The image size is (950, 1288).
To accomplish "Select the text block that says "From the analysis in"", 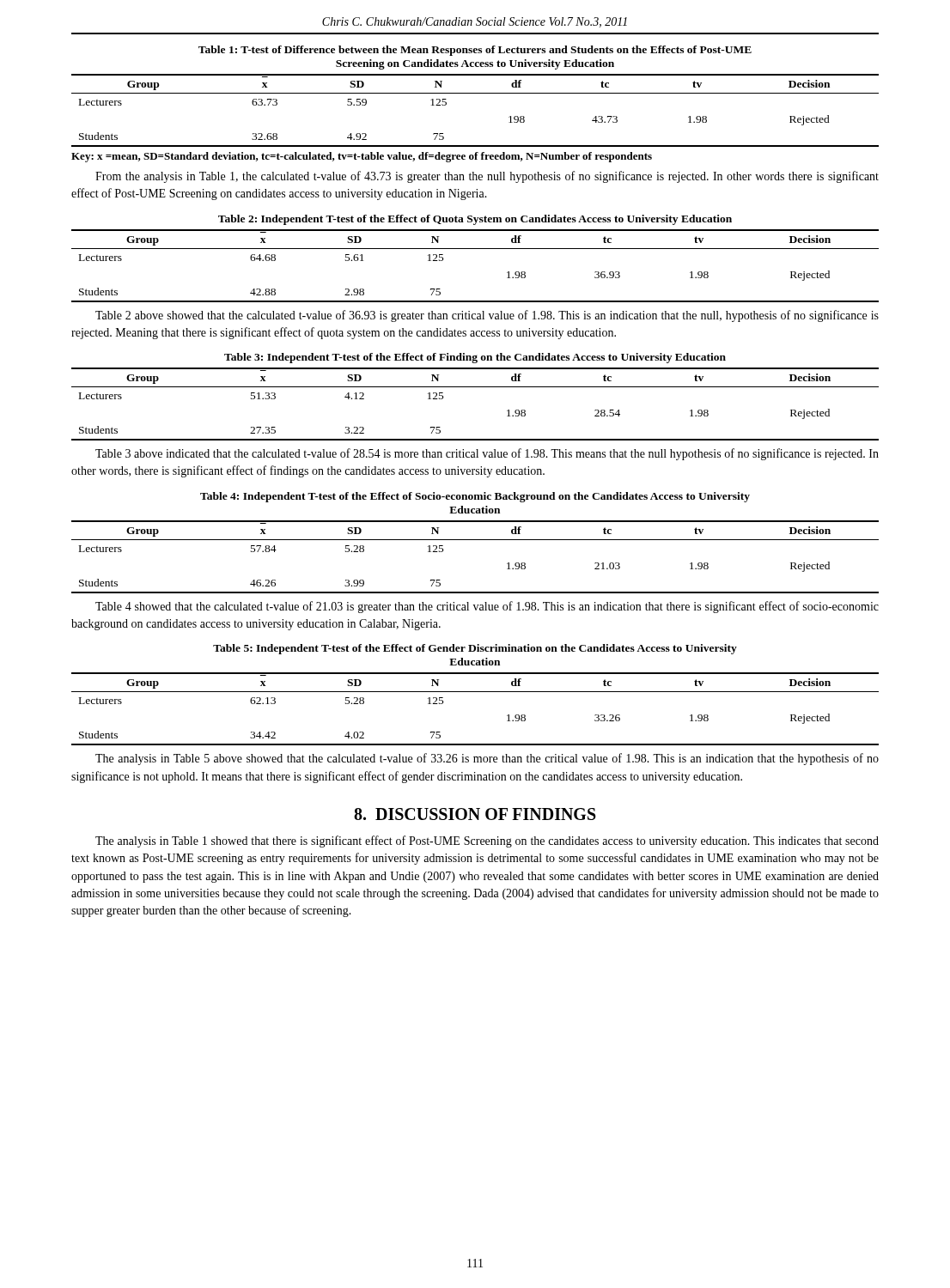I will pos(475,185).
